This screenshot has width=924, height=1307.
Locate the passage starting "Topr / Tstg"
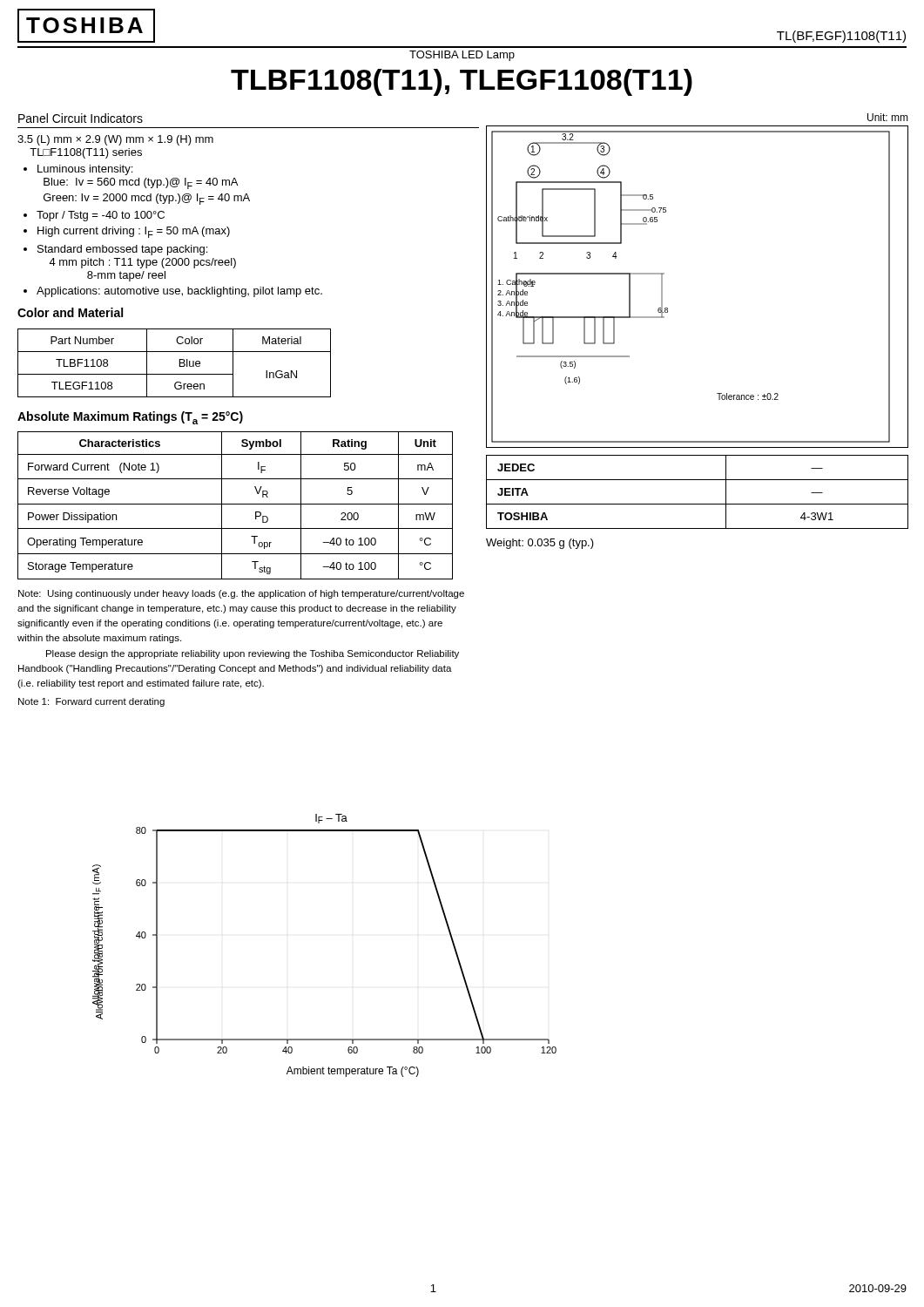(x=101, y=215)
